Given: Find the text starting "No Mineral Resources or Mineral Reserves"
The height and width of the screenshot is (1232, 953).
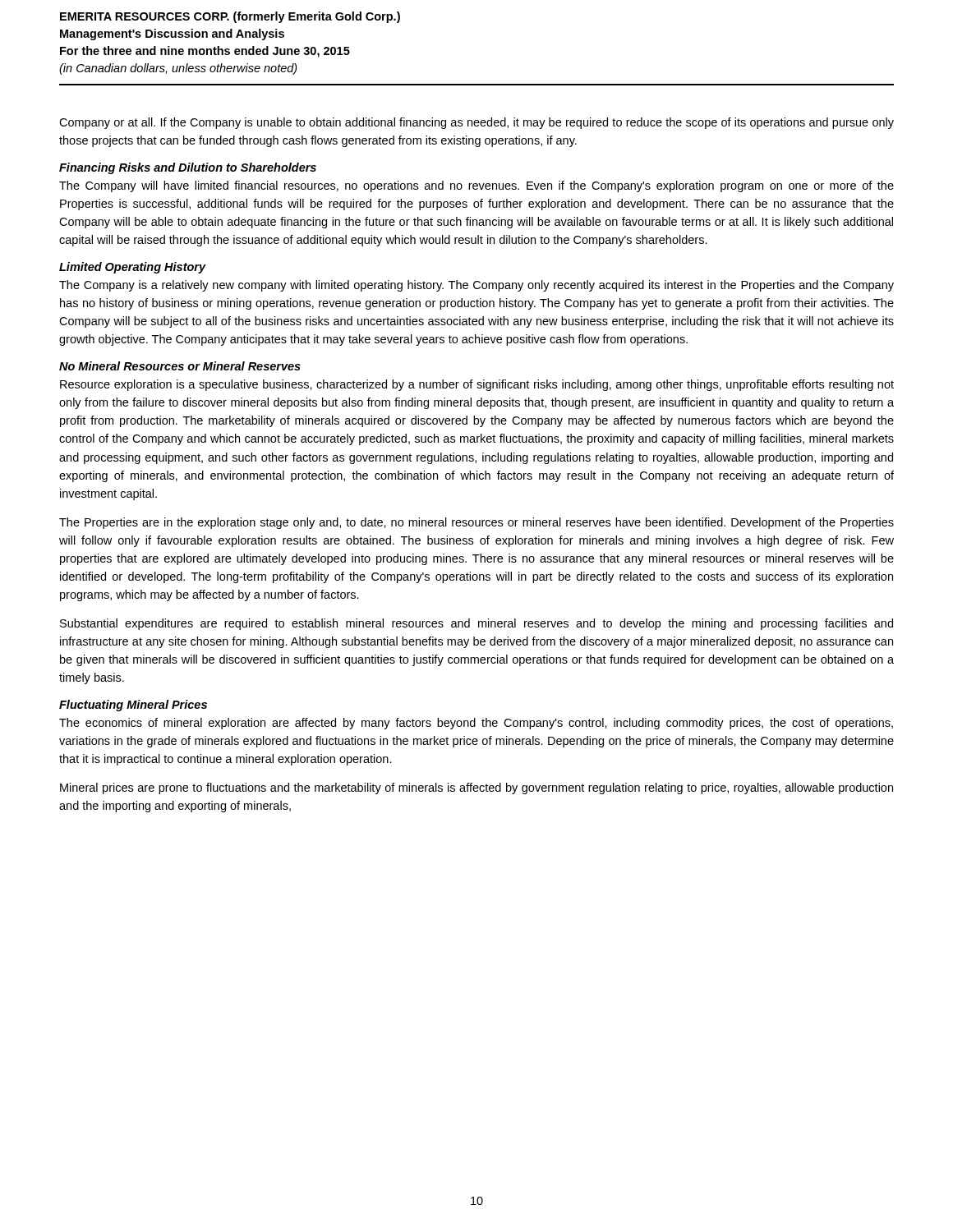Looking at the screenshot, I should [180, 367].
